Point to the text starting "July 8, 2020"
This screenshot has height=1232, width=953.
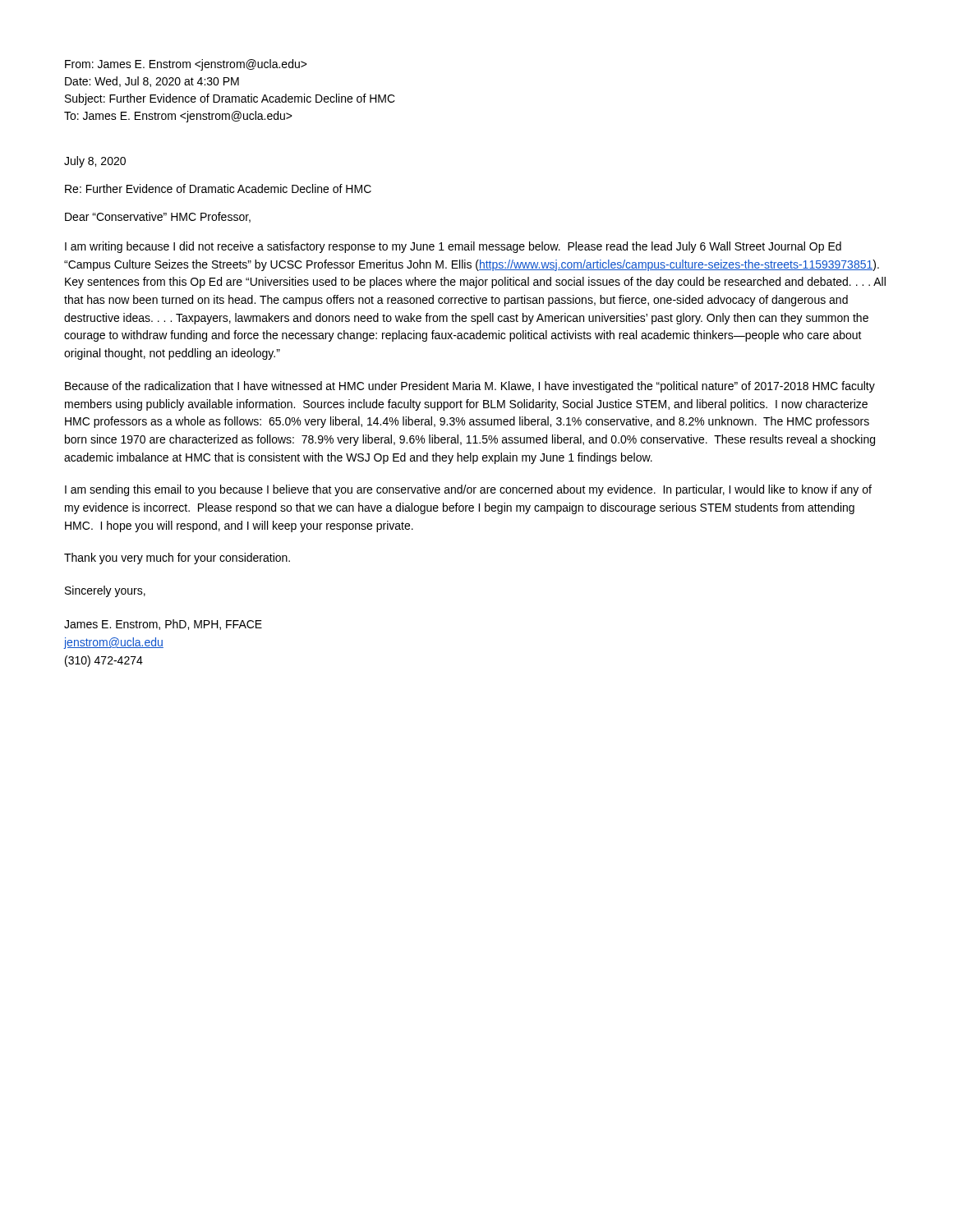pos(95,161)
